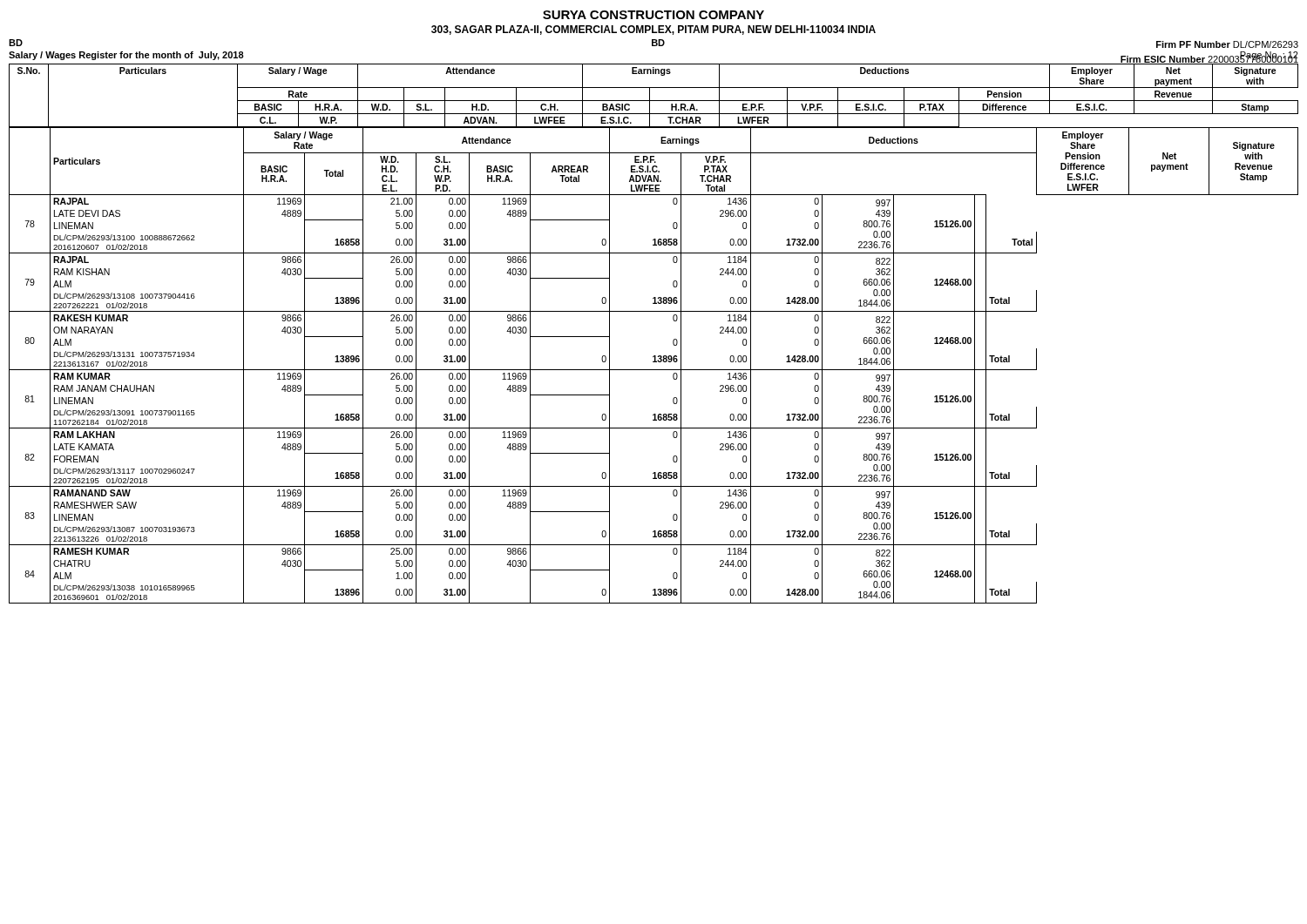Select the block starting "BD BD"
The width and height of the screenshot is (1307, 924).
[x=16, y=42]
